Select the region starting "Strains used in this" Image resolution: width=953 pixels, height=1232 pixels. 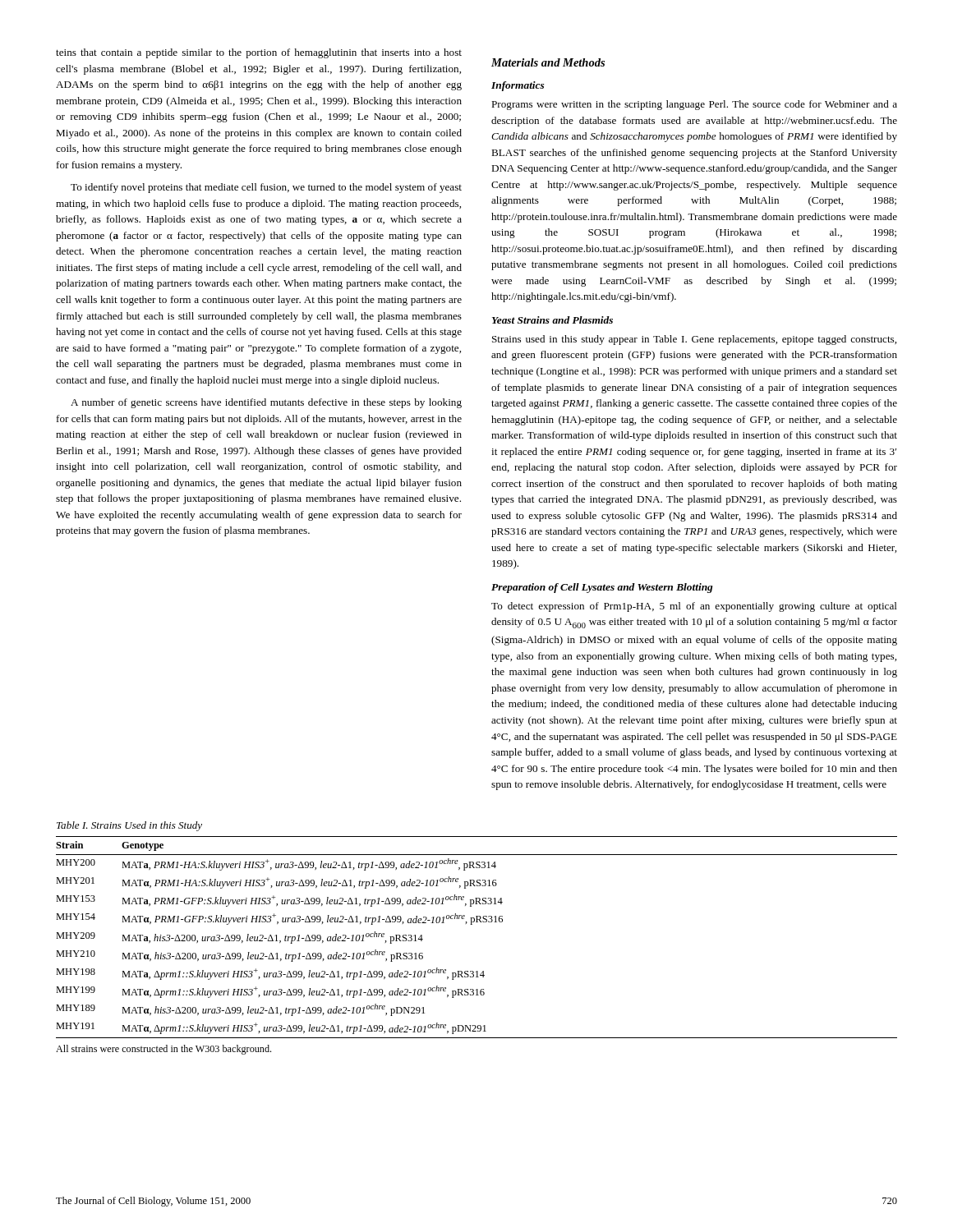coord(694,451)
